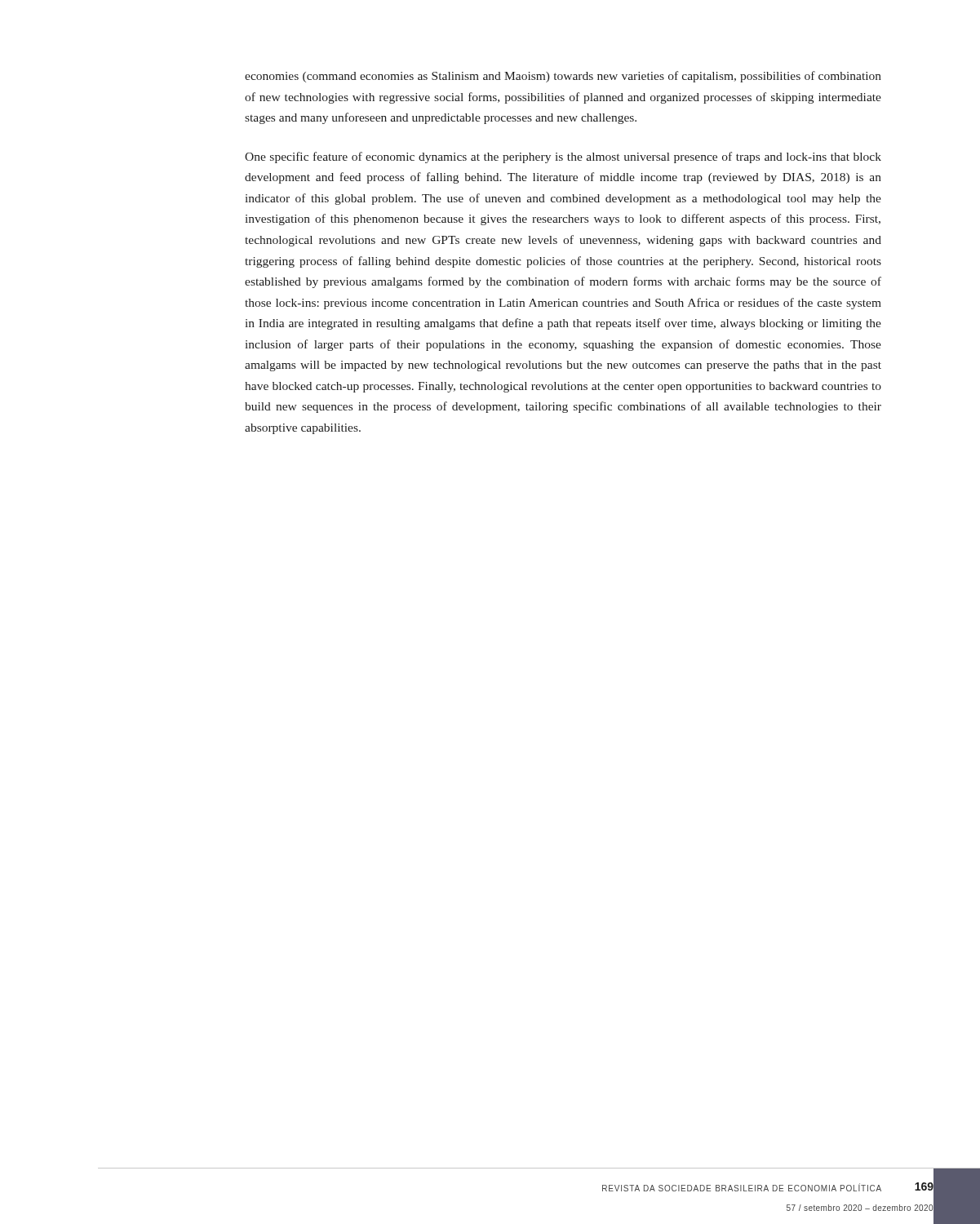980x1224 pixels.
Task: Navigate to the block starting "economies (command economies as Stalinism and Maoism) towards"
Action: click(563, 96)
